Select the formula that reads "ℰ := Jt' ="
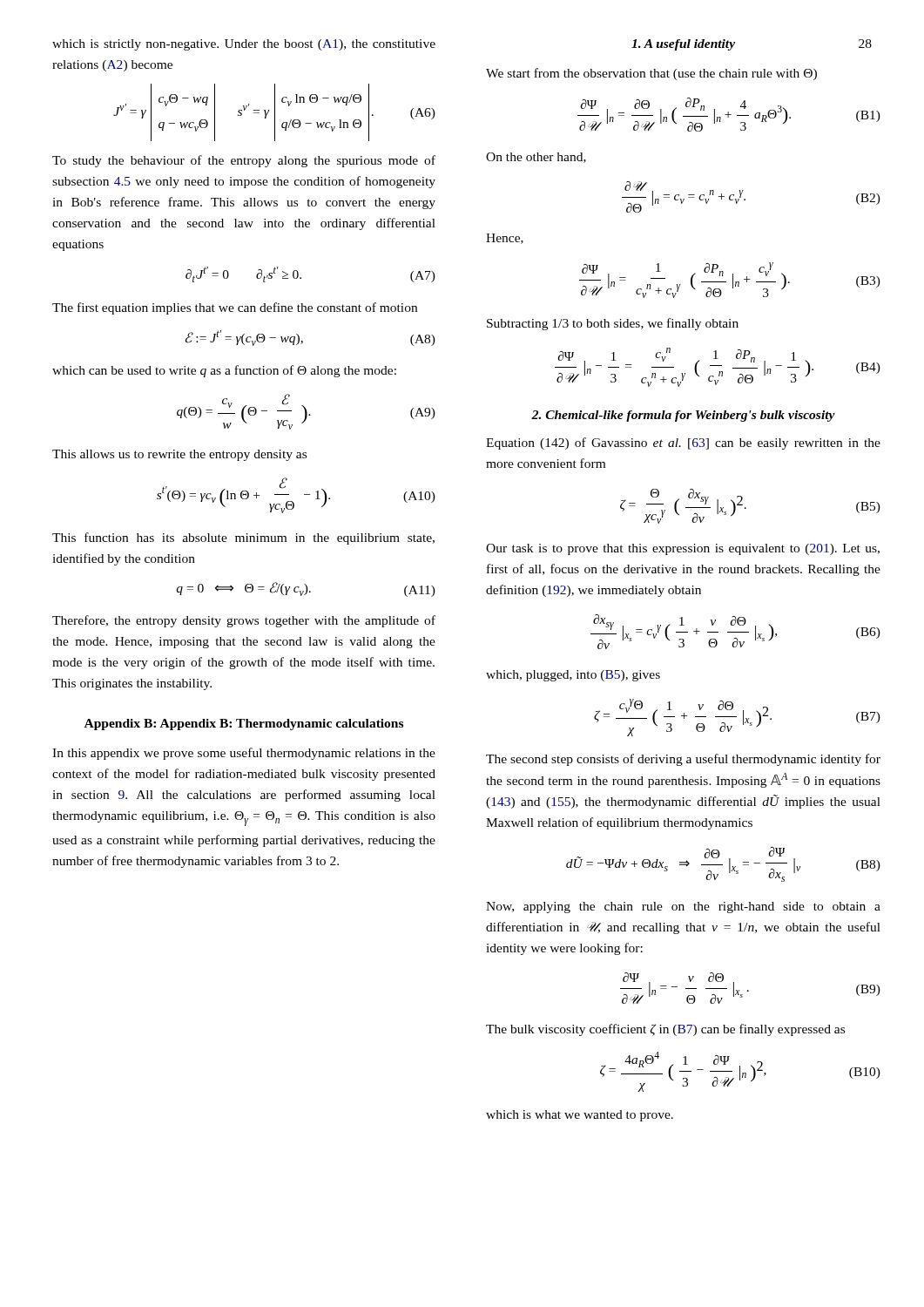Image resolution: width=924 pixels, height=1307 pixels. point(244,339)
